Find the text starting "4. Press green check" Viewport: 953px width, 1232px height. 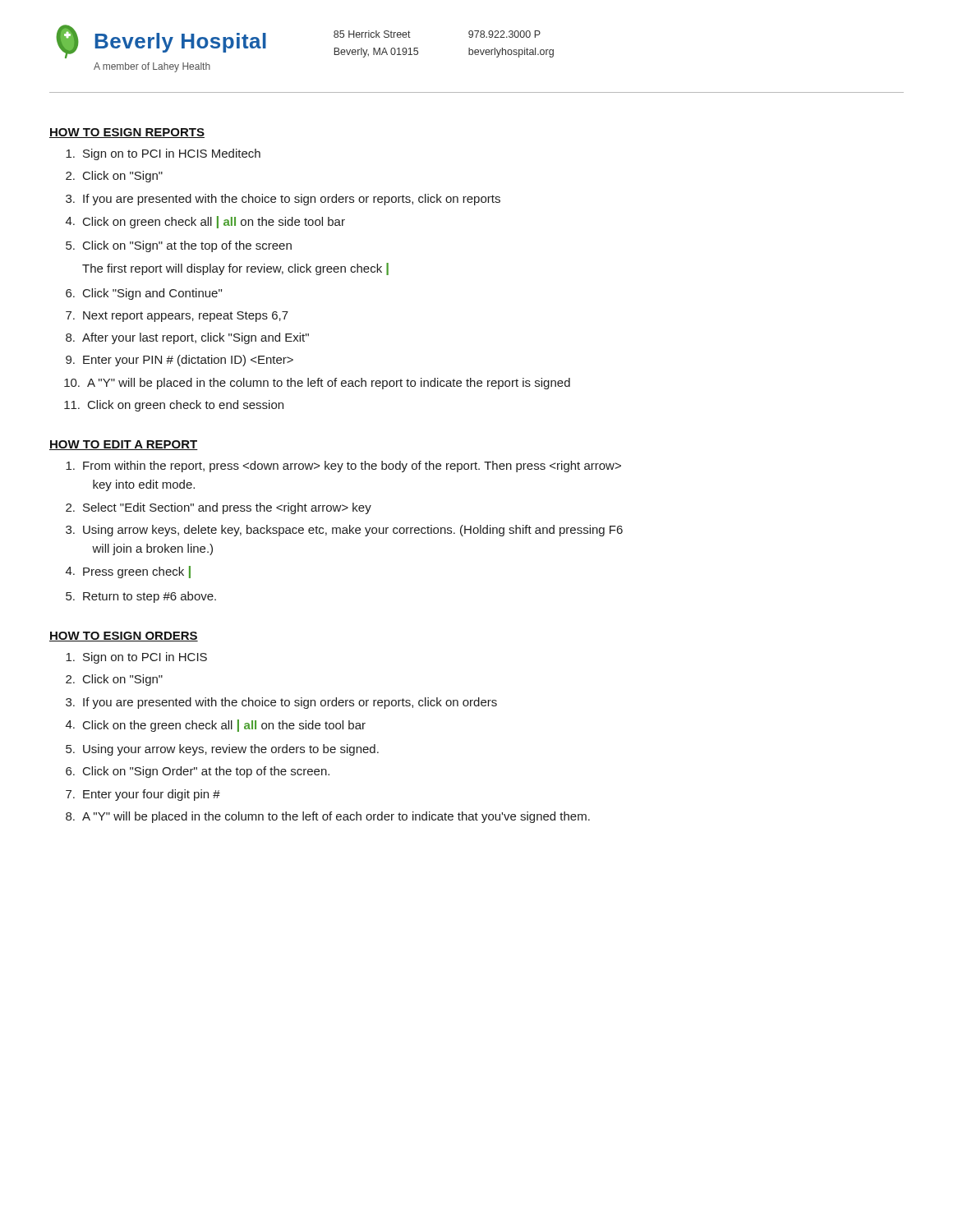tap(128, 572)
